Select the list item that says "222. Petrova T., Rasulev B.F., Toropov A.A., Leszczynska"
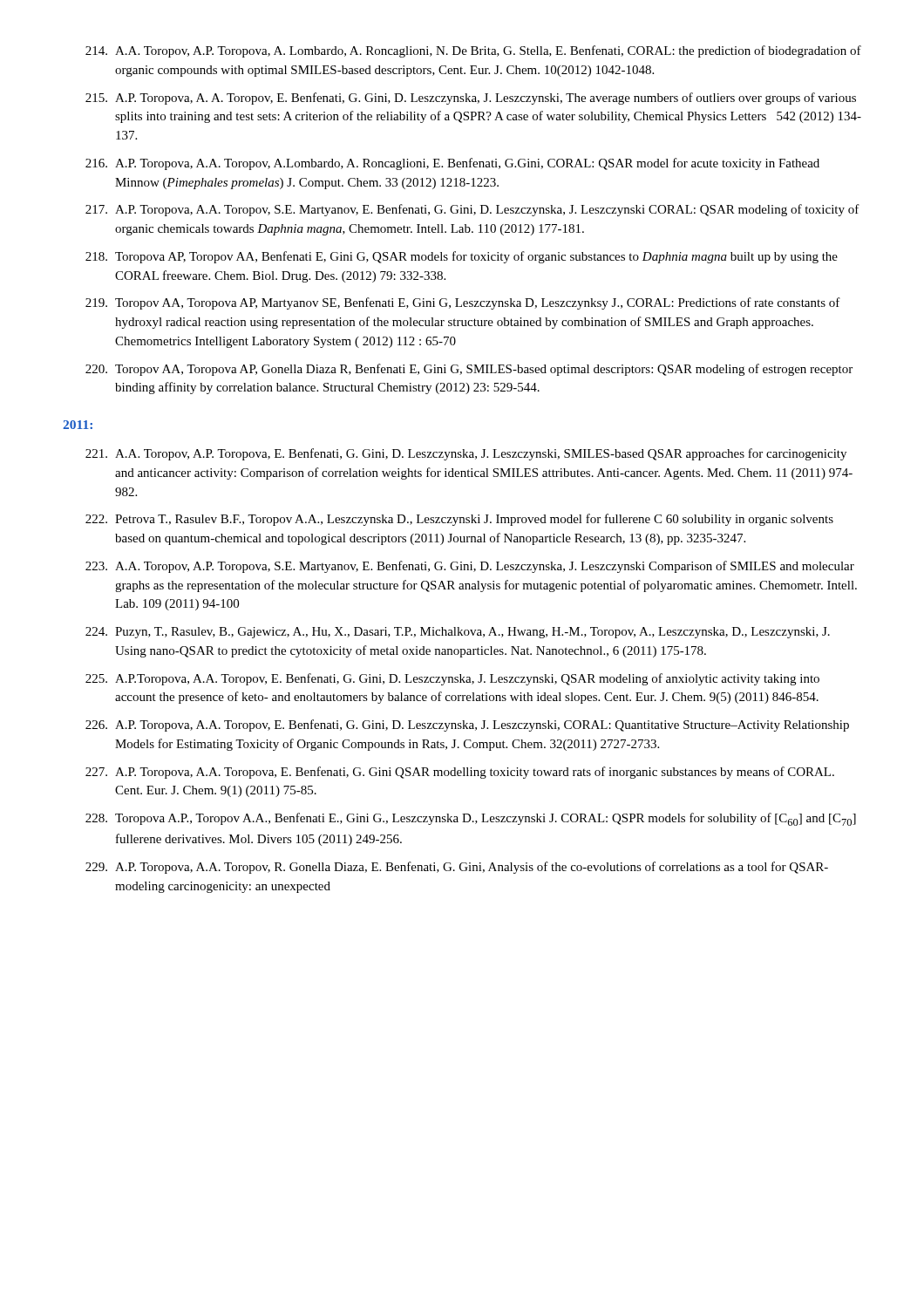 462,529
